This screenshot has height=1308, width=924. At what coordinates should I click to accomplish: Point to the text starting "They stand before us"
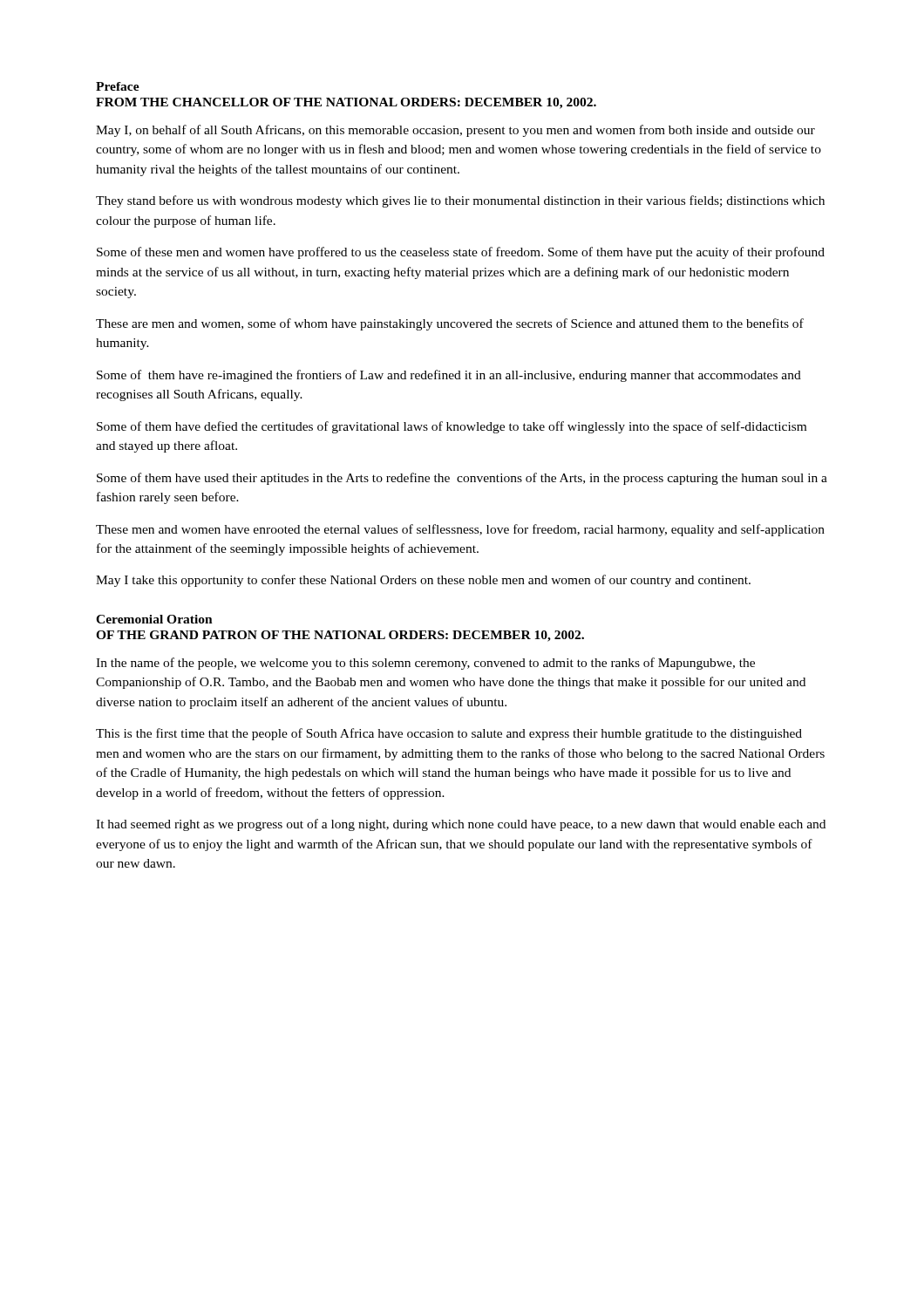(460, 210)
